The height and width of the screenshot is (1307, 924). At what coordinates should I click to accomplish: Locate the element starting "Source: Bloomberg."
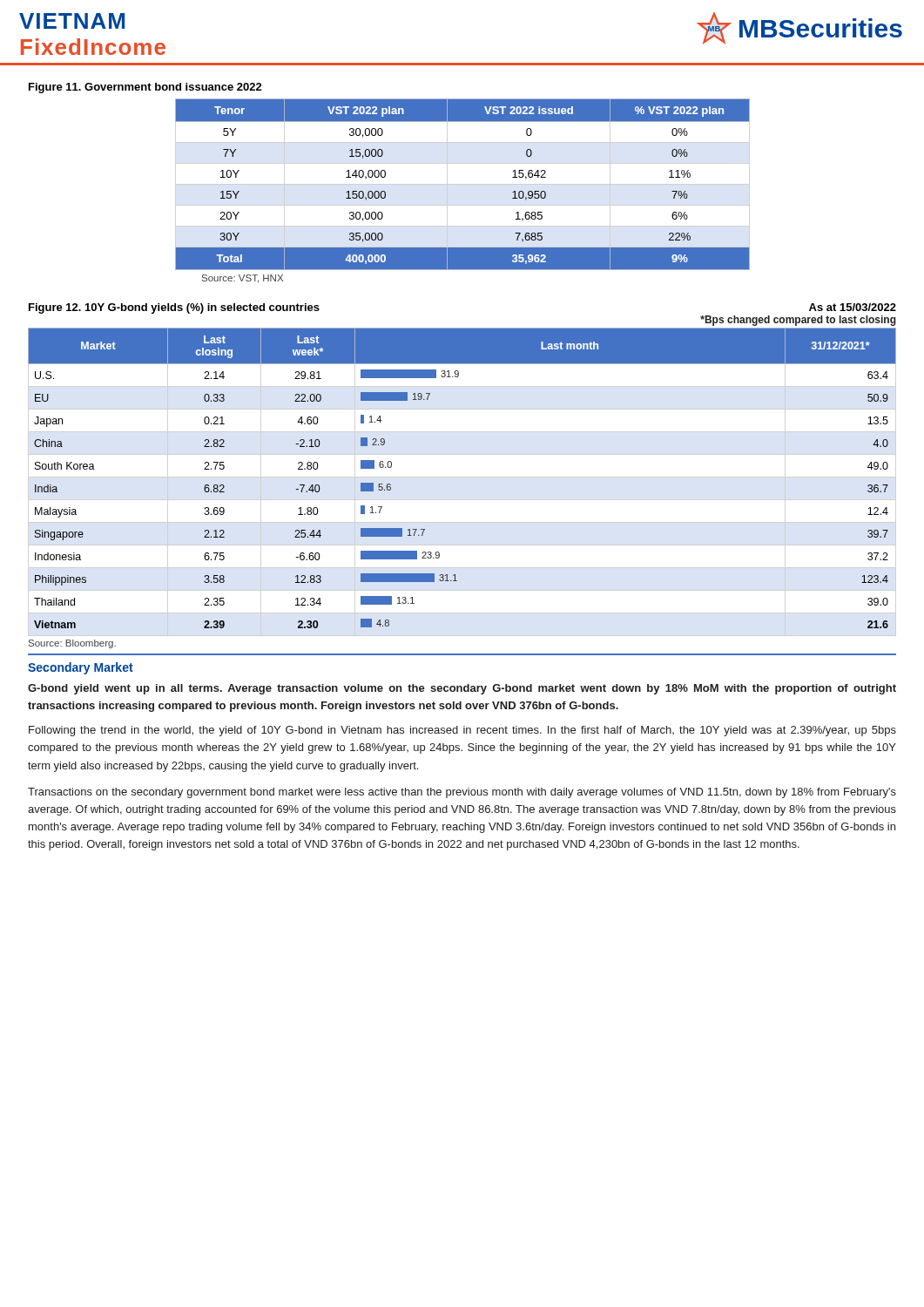(x=72, y=643)
